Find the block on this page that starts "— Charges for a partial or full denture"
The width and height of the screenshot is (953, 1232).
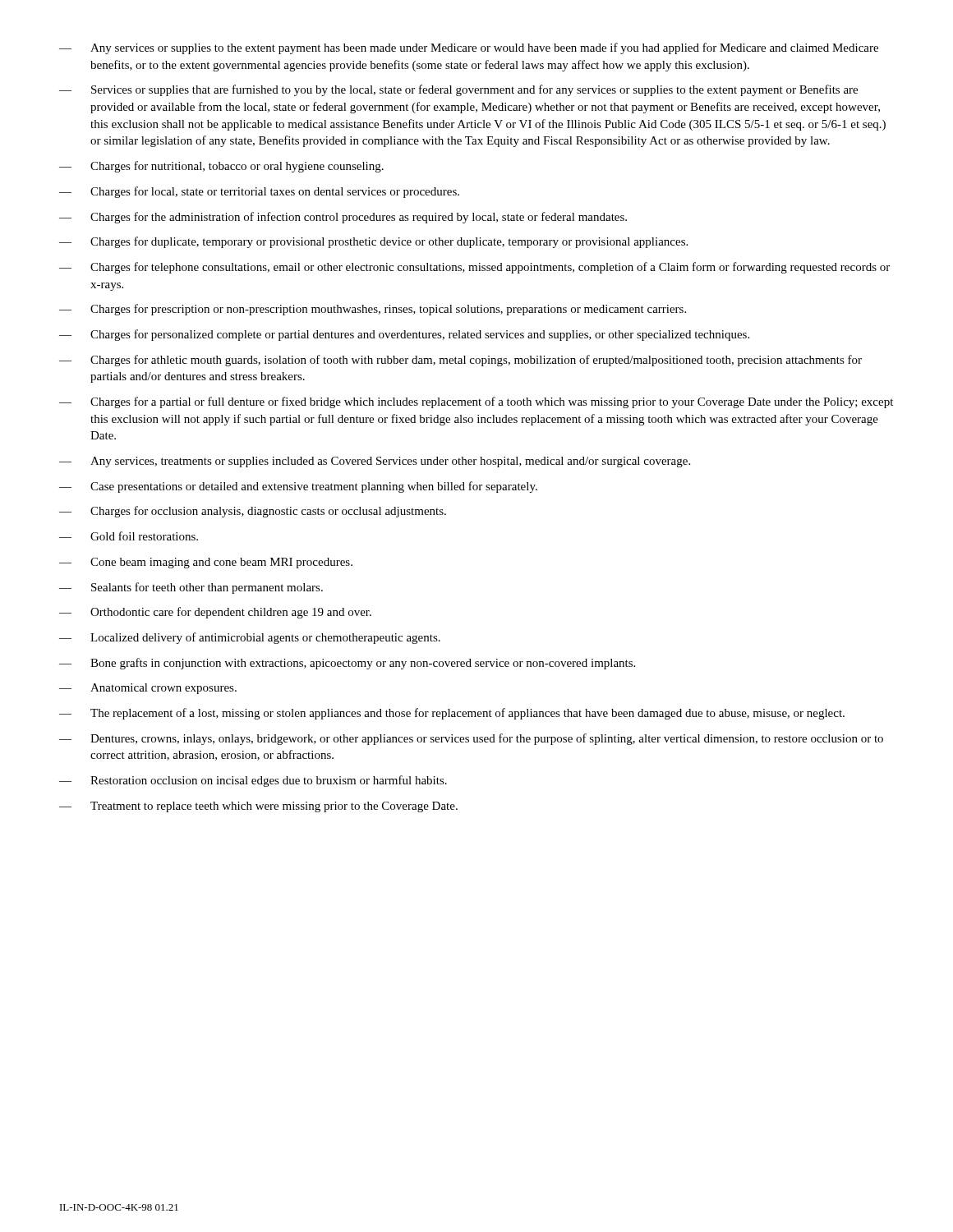[x=476, y=419]
